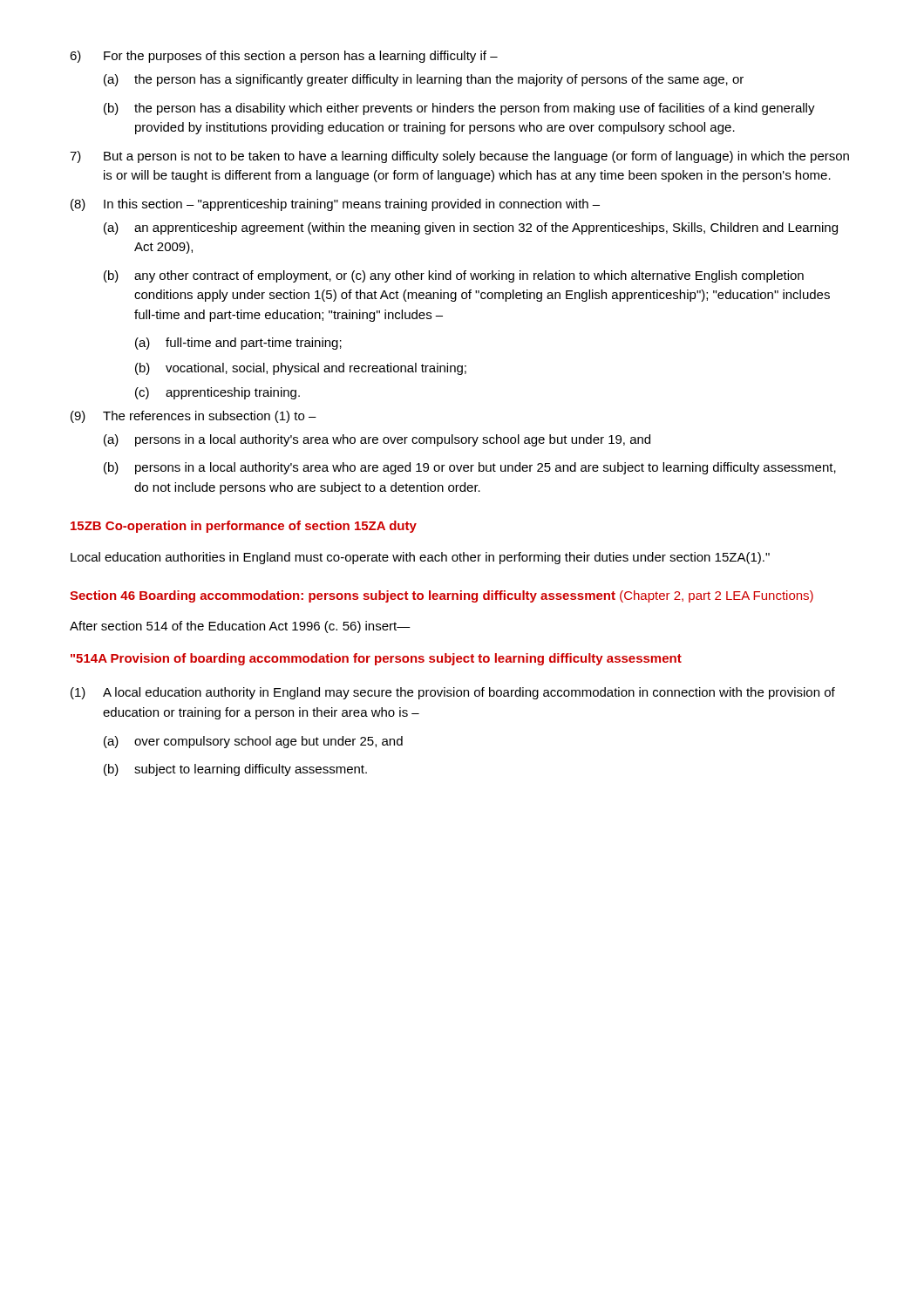Screen dimensions: 1308x924
Task: Find the section header with the text "Section 46 Boarding accommodation: persons subject to"
Action: 442,595
